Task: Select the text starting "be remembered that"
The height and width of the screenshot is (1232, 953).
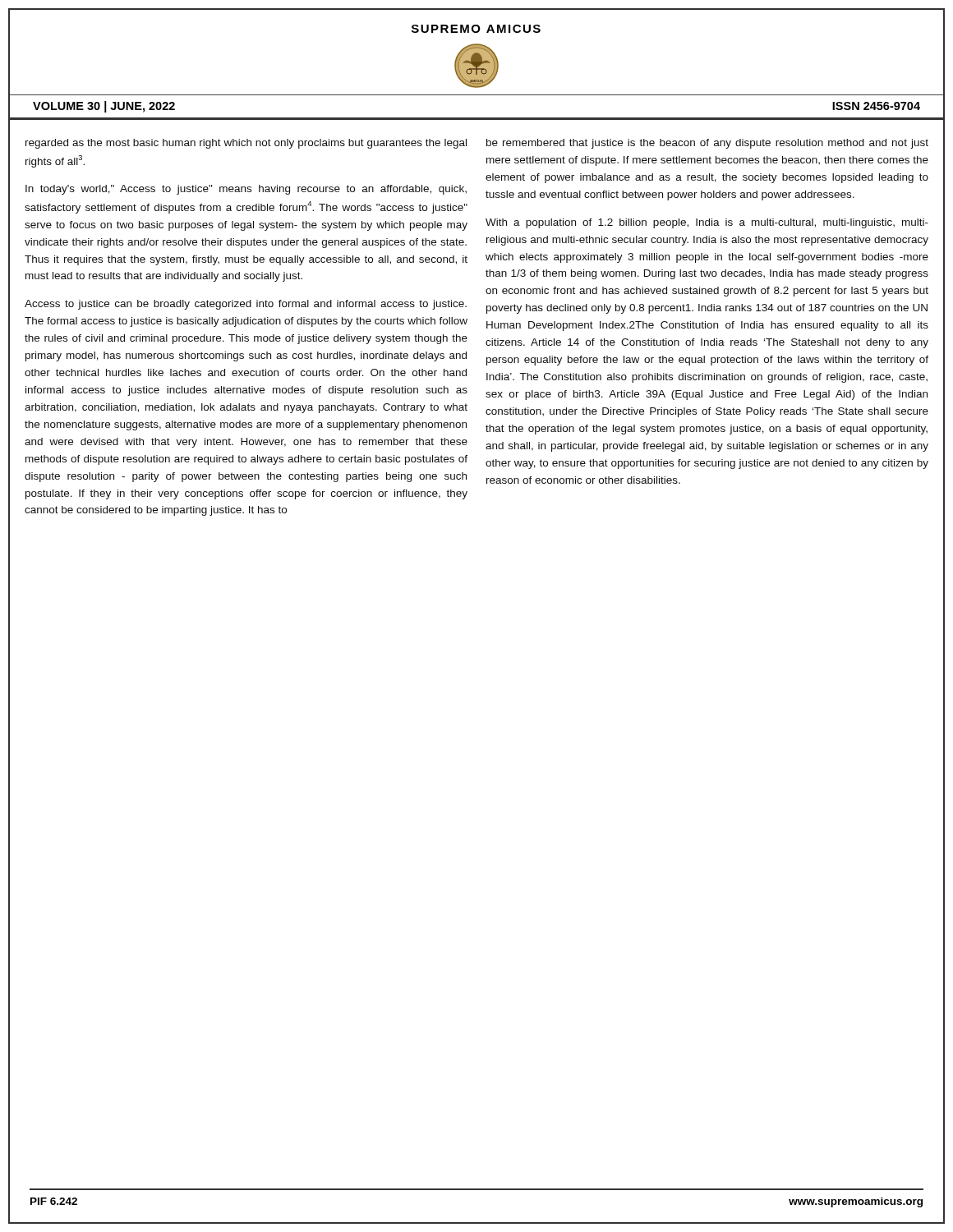Action: [707, 169]
